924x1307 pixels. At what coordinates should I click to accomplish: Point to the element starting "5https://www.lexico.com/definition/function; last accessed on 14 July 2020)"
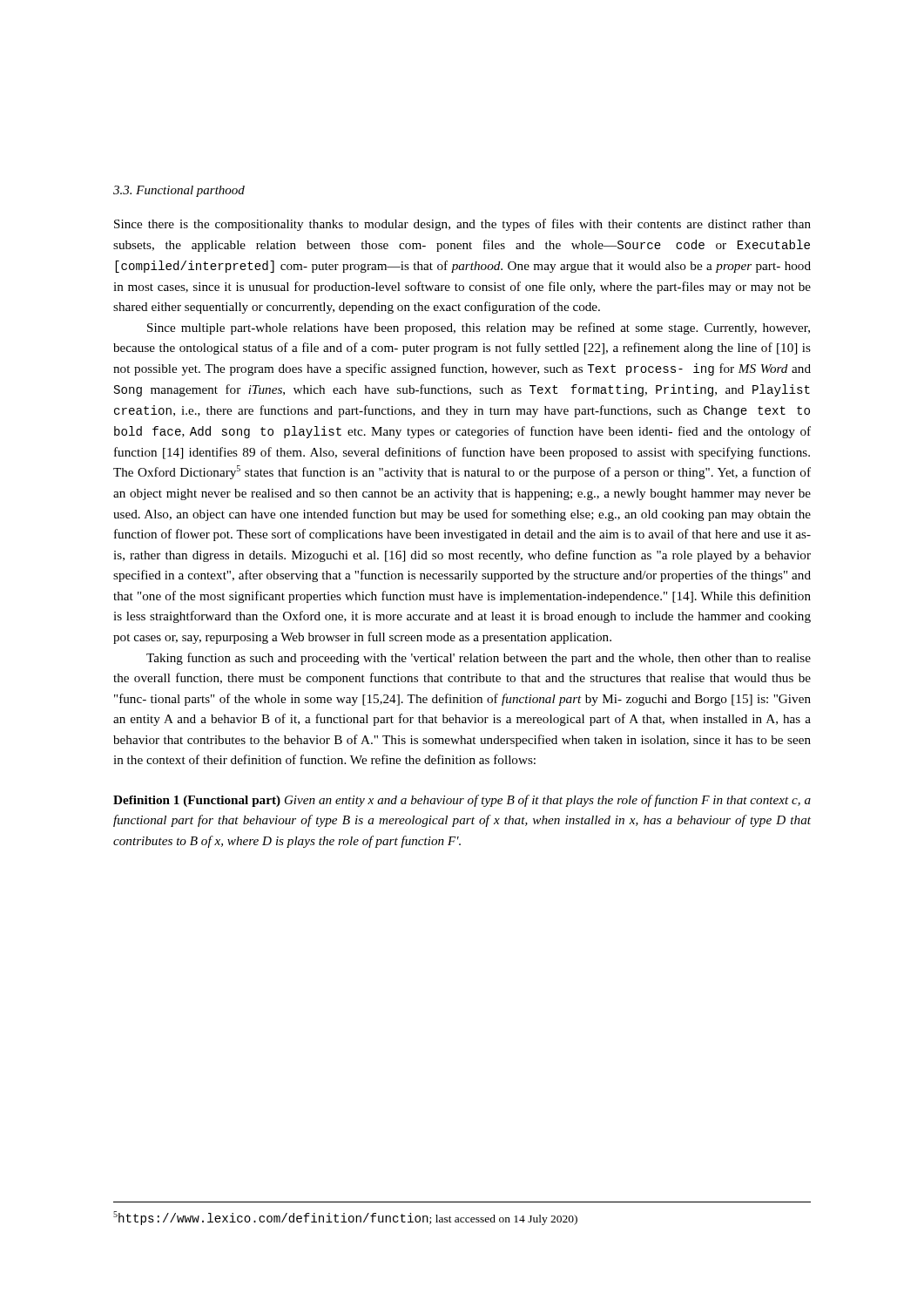point(346,1218)
